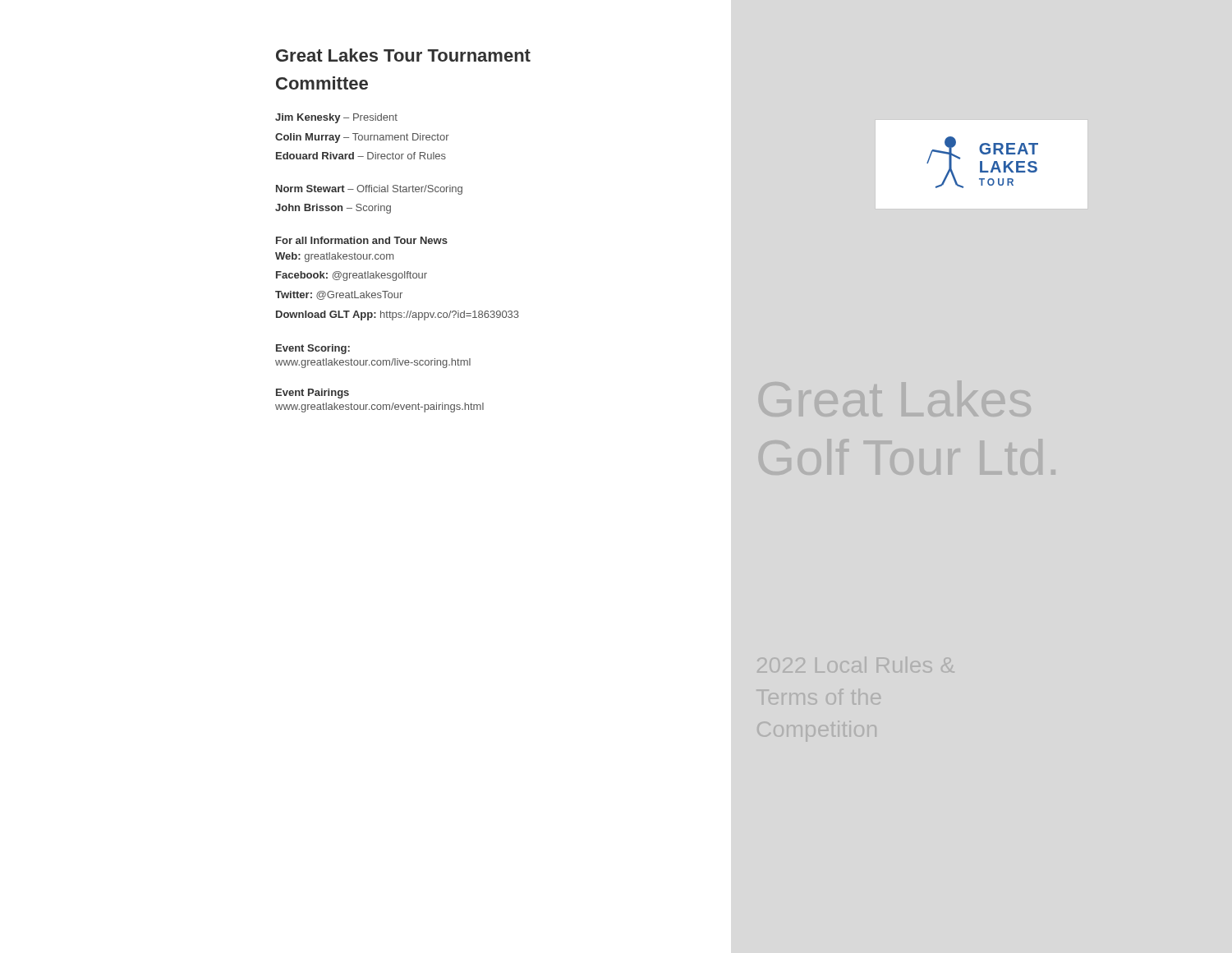The image size is (1232, 953).
Task: Where does it say "Facebook: @greatlakesgolftour"?
Action: (352, 276)
